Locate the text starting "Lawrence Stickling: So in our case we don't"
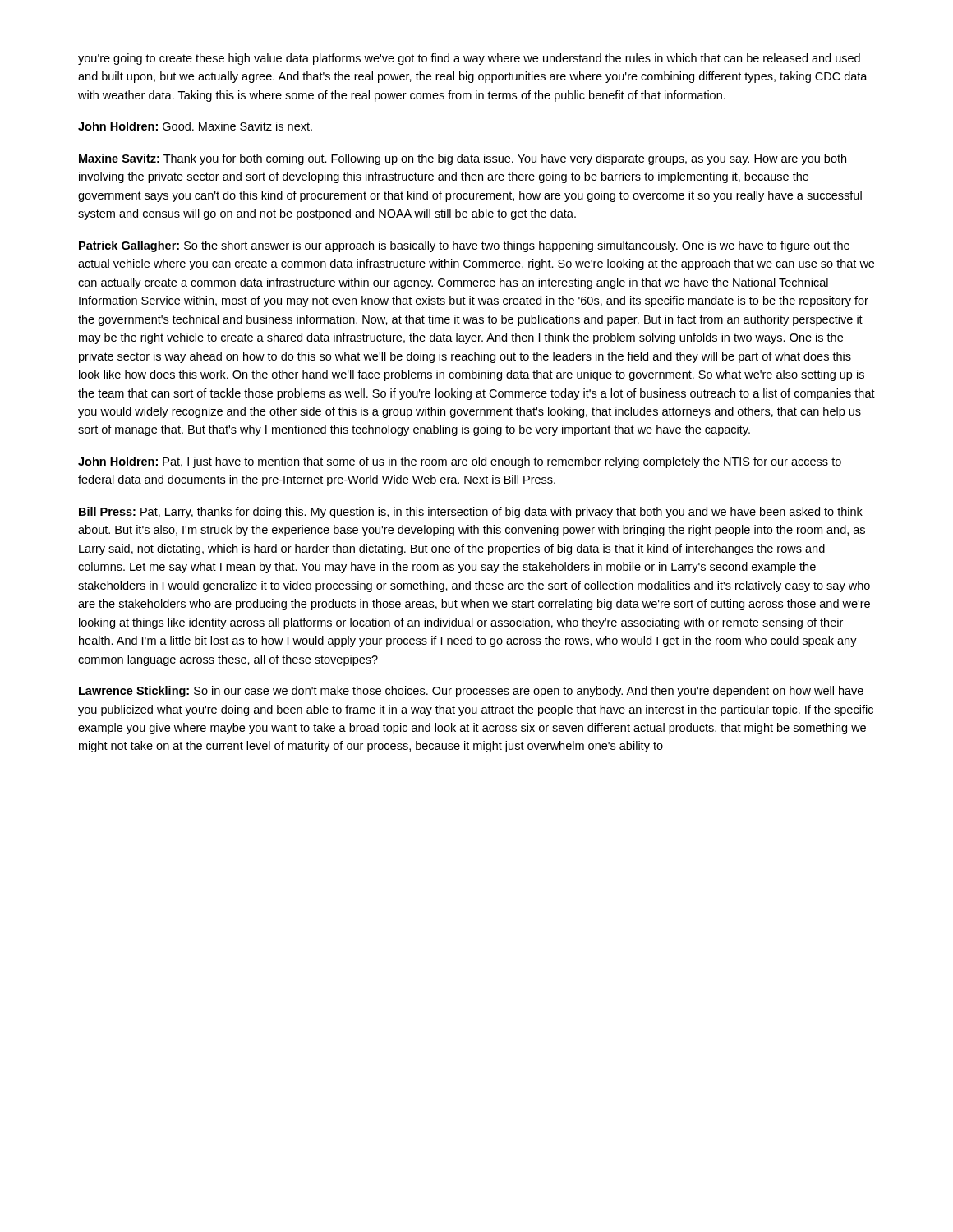Screen dimensions: 1232x953 point(476,719)
